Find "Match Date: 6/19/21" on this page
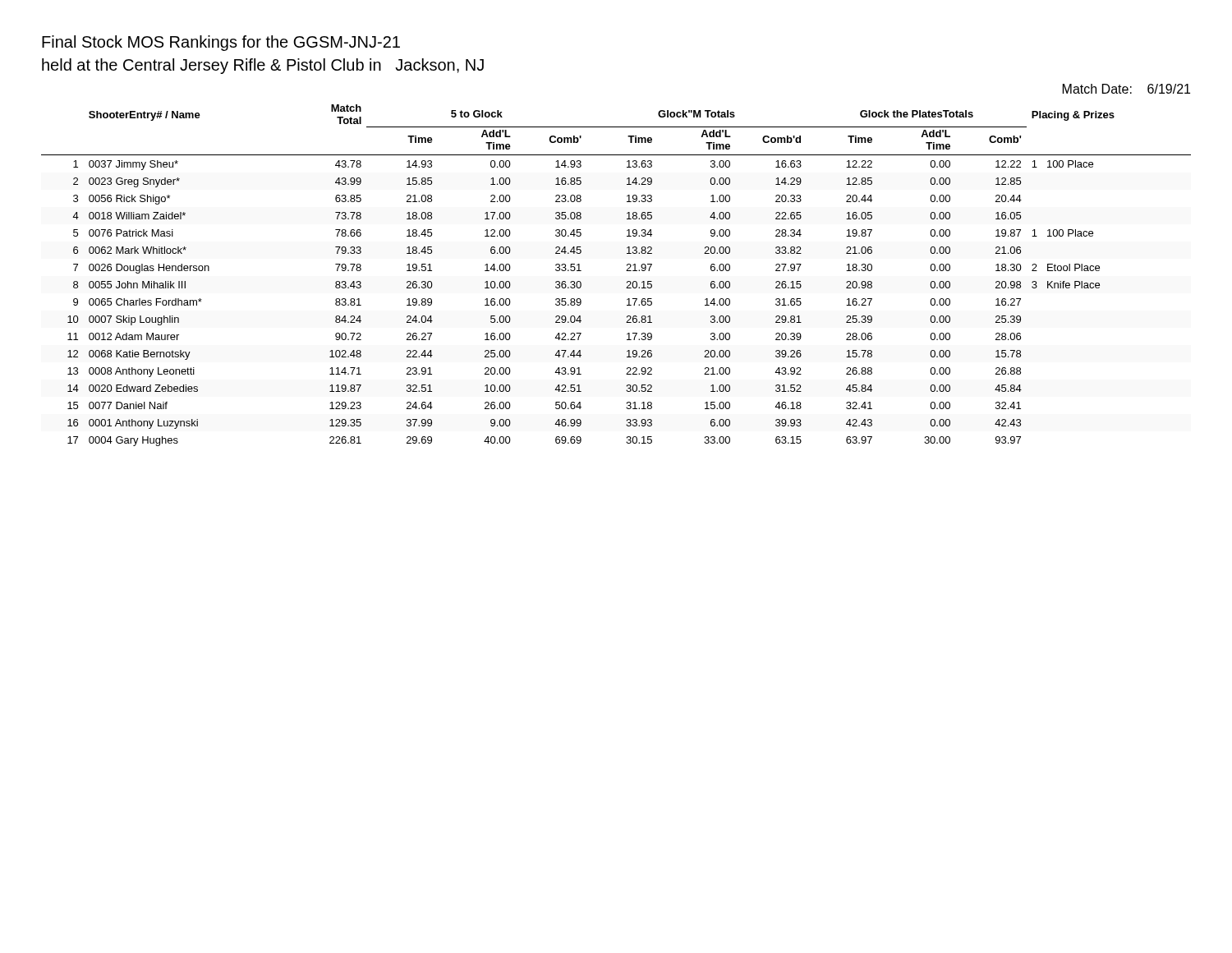Screen dimensions: 953x1232 (1126, 89)
